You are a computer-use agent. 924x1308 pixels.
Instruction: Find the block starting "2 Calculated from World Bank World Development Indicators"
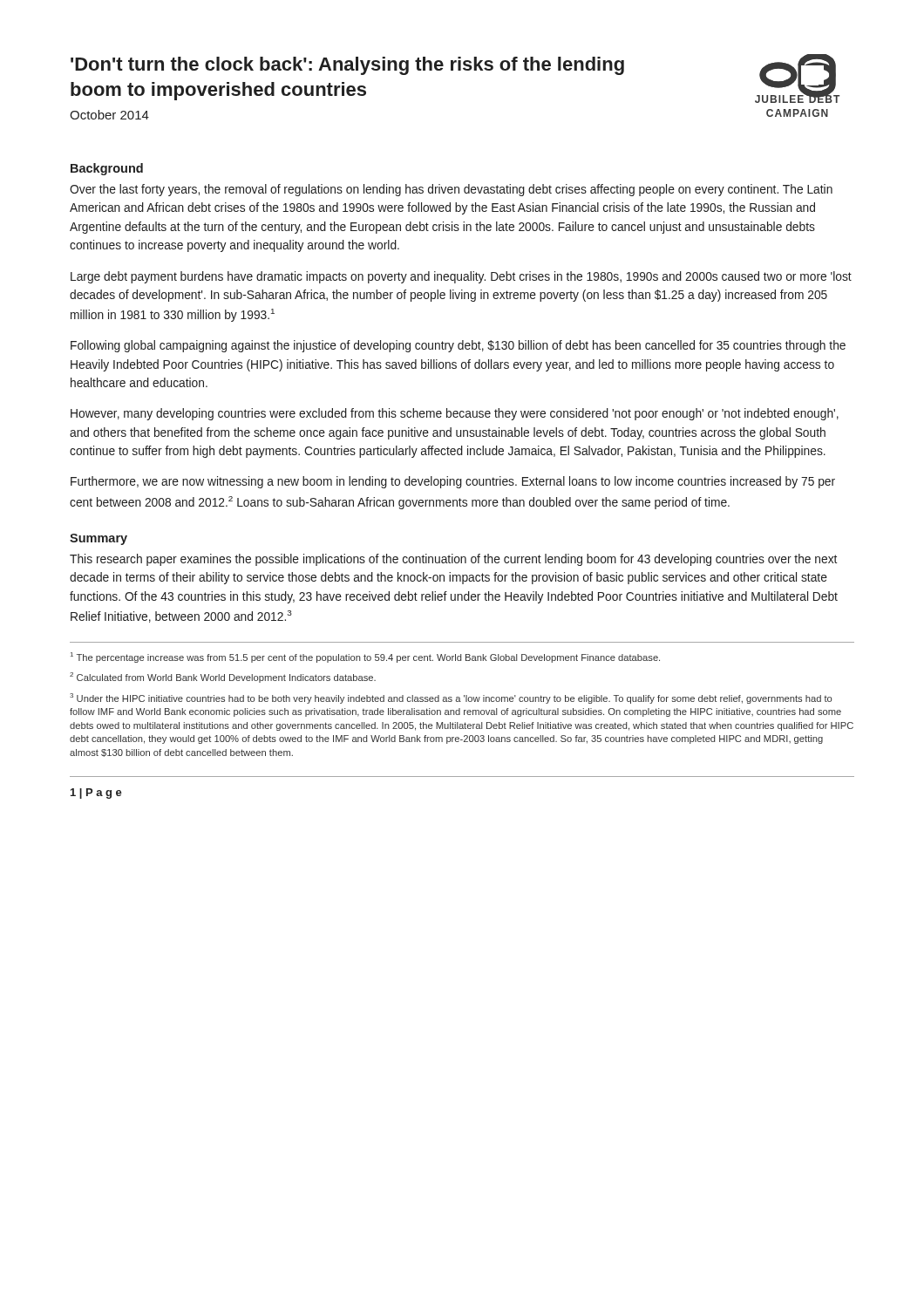(223, 677)
